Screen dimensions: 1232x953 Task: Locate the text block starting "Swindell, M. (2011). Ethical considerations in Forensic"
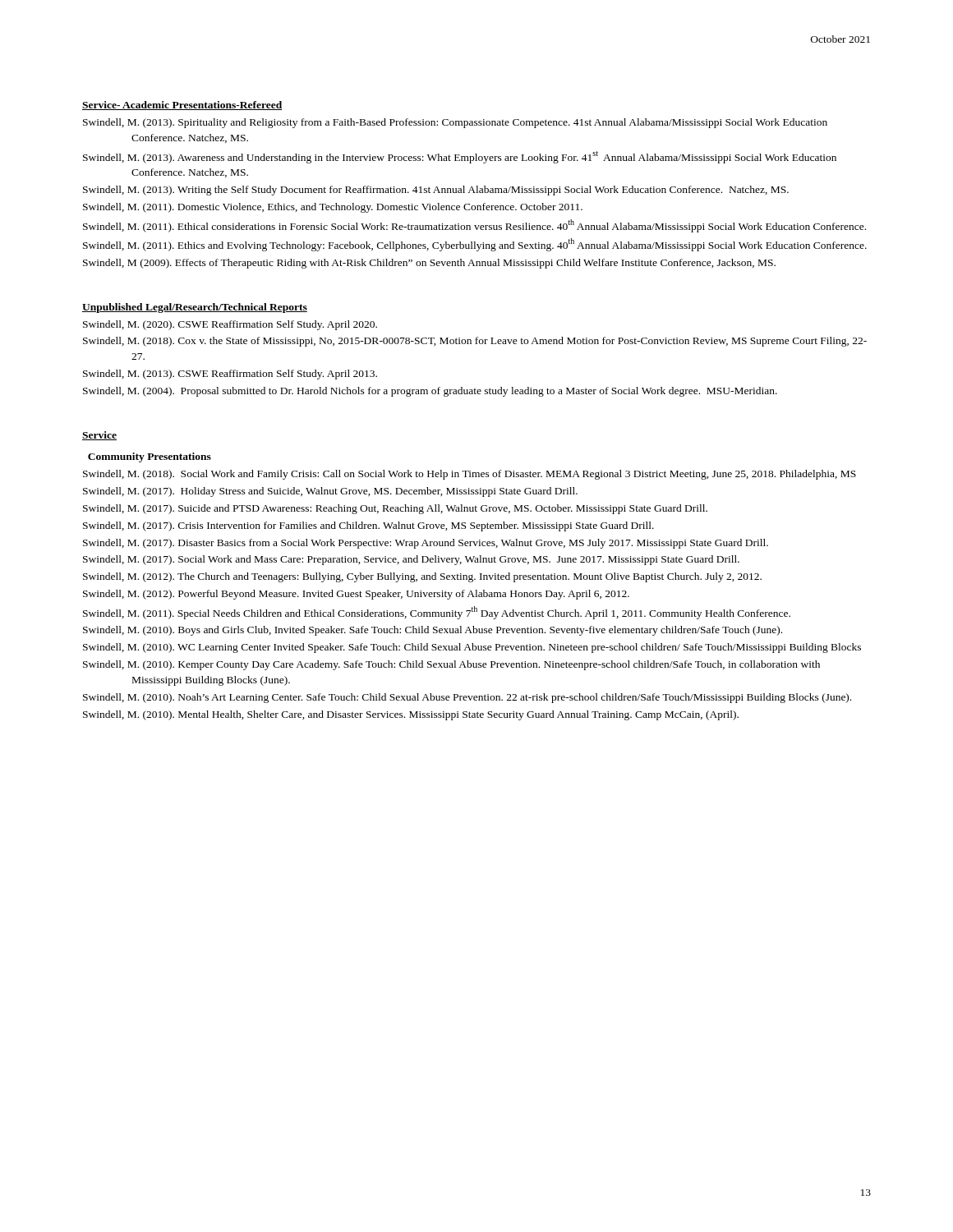pos(474,225)
